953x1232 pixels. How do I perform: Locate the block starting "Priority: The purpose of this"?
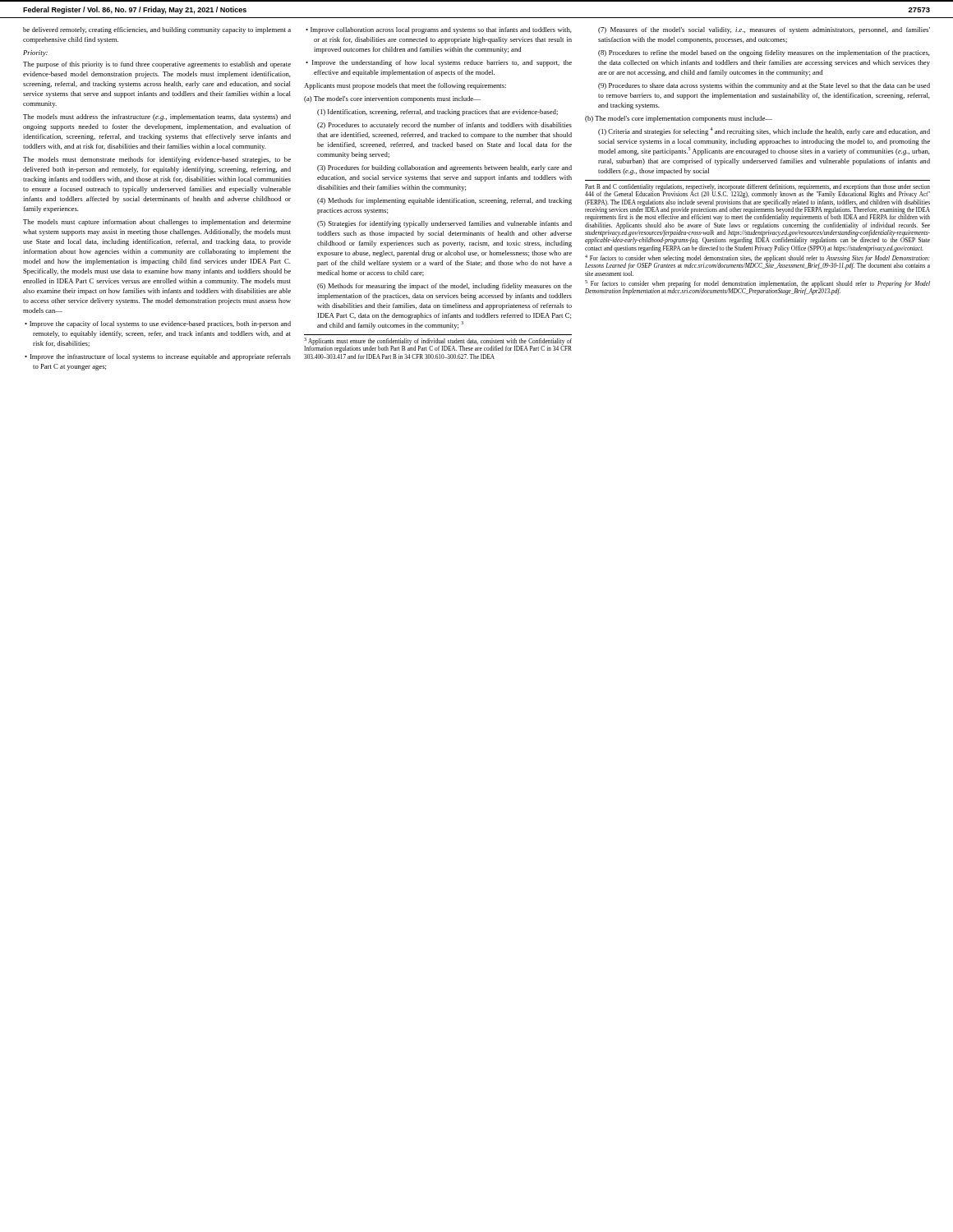pos(157,78)
